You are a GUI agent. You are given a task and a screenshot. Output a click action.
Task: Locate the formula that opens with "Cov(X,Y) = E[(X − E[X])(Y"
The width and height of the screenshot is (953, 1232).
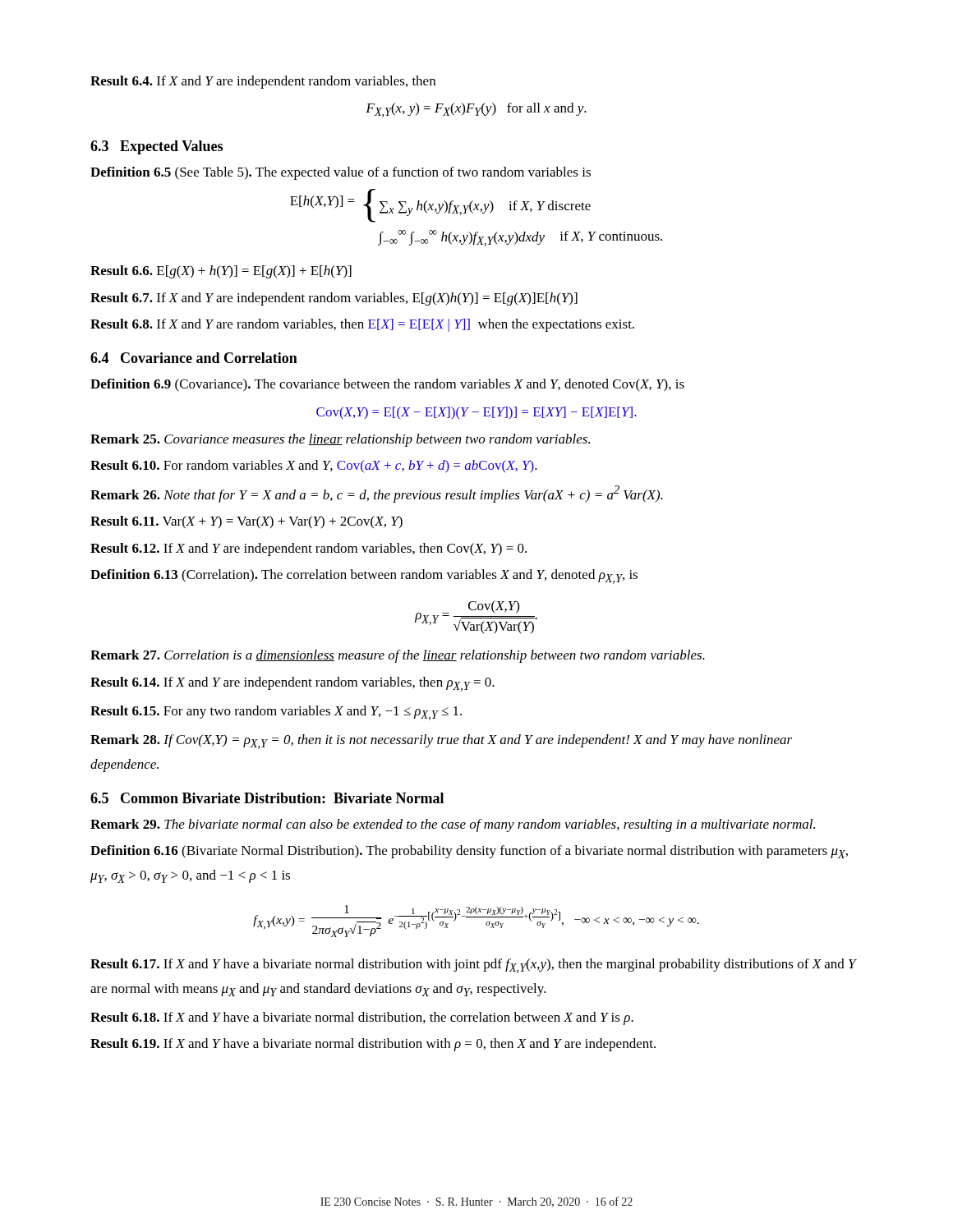476,412
